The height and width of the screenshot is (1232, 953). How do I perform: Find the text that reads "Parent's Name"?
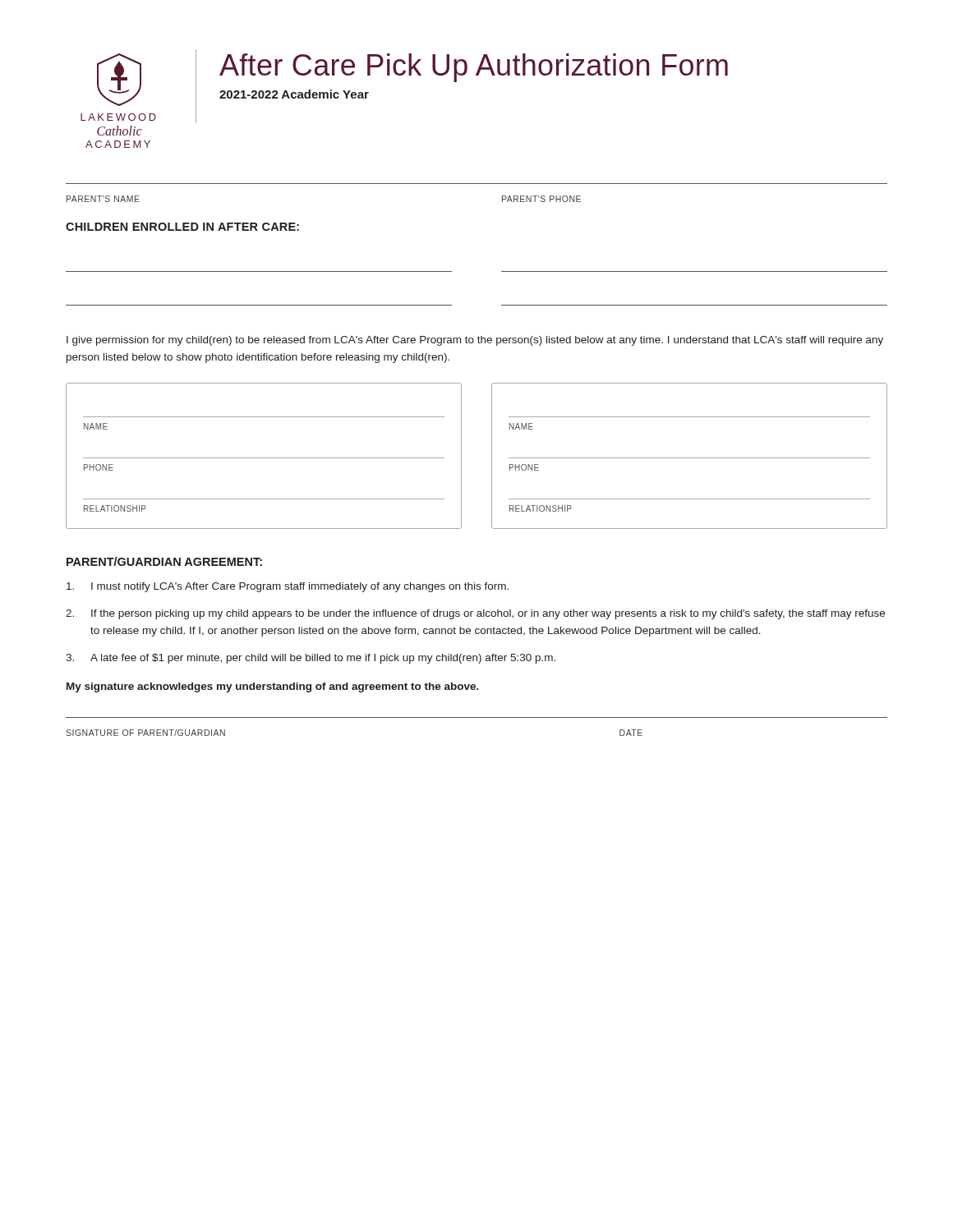[x=103, y=199]
